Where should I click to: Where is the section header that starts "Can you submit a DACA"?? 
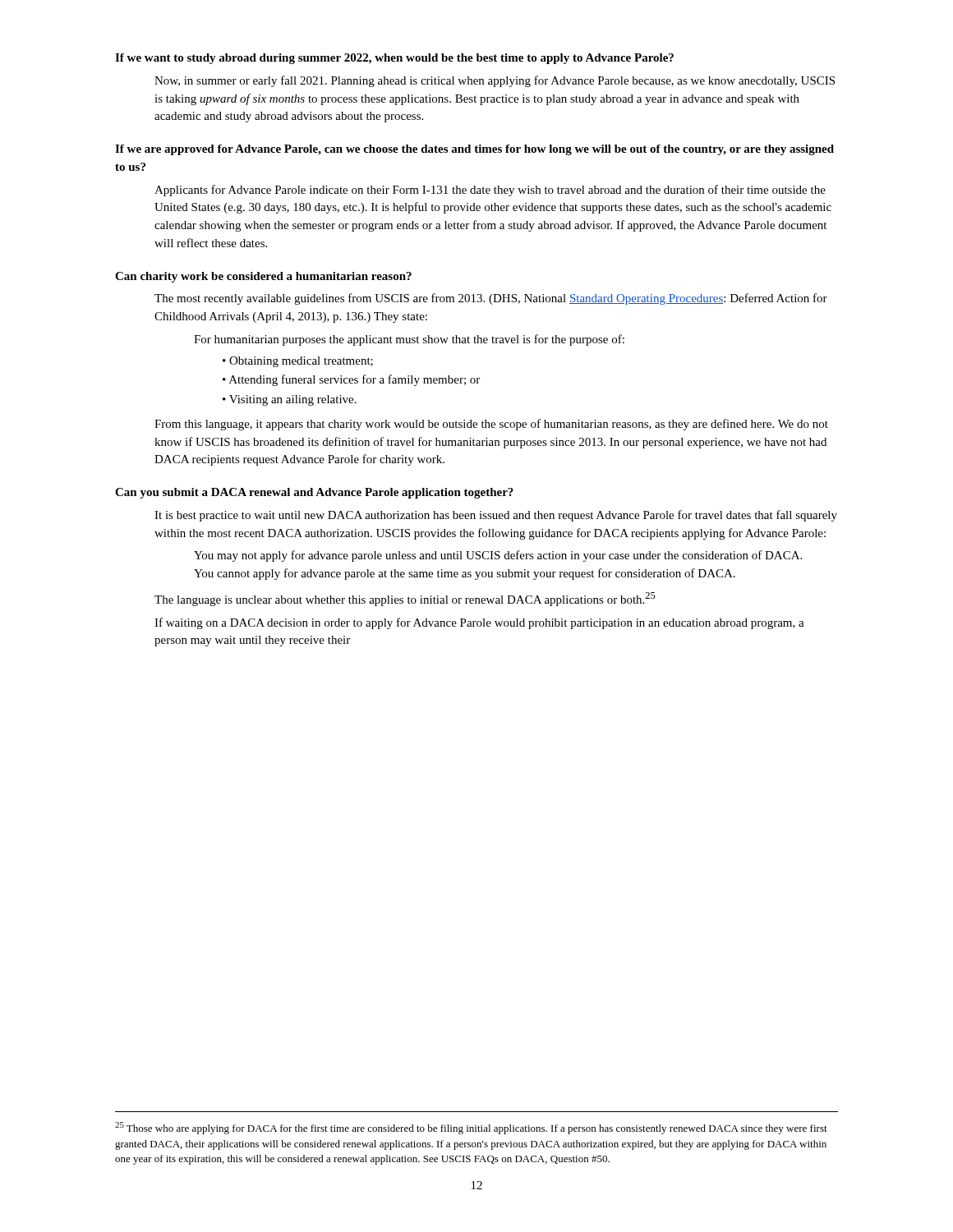pos(314,492)
